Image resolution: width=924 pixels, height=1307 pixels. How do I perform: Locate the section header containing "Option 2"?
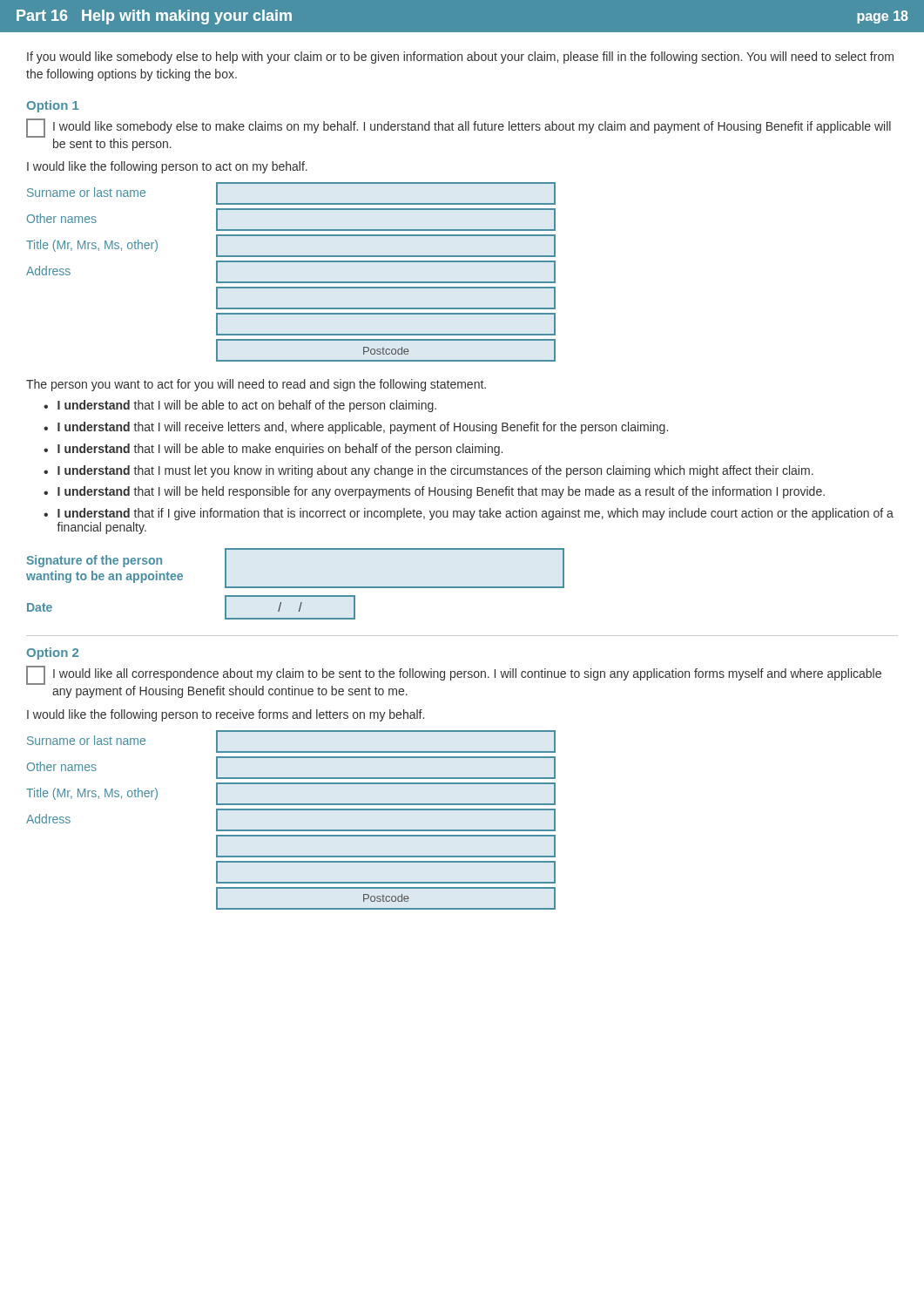[x=53, y=652]
